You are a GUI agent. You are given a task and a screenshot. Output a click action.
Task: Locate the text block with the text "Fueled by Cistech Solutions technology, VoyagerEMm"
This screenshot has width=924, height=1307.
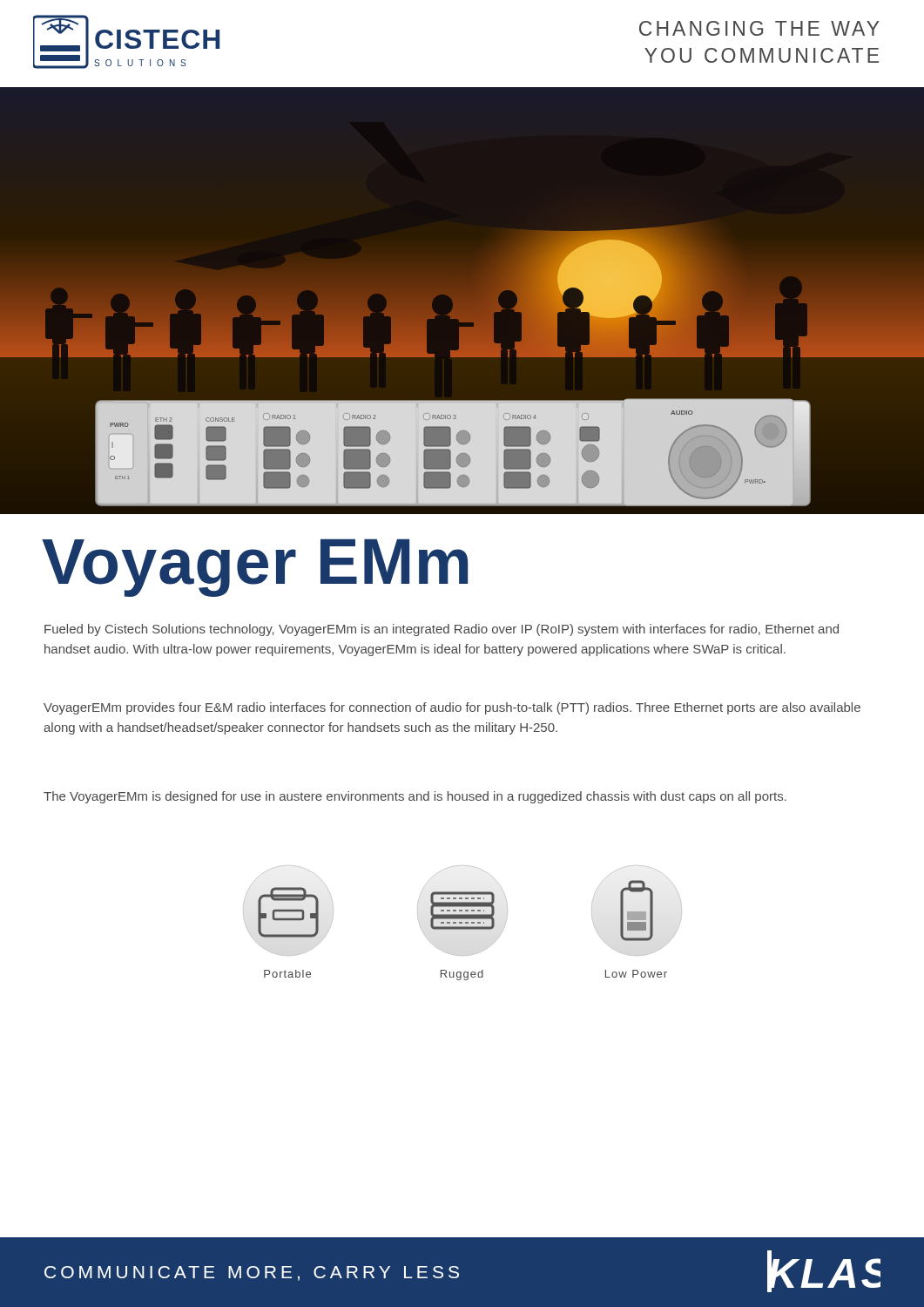(x=442, y=639)
